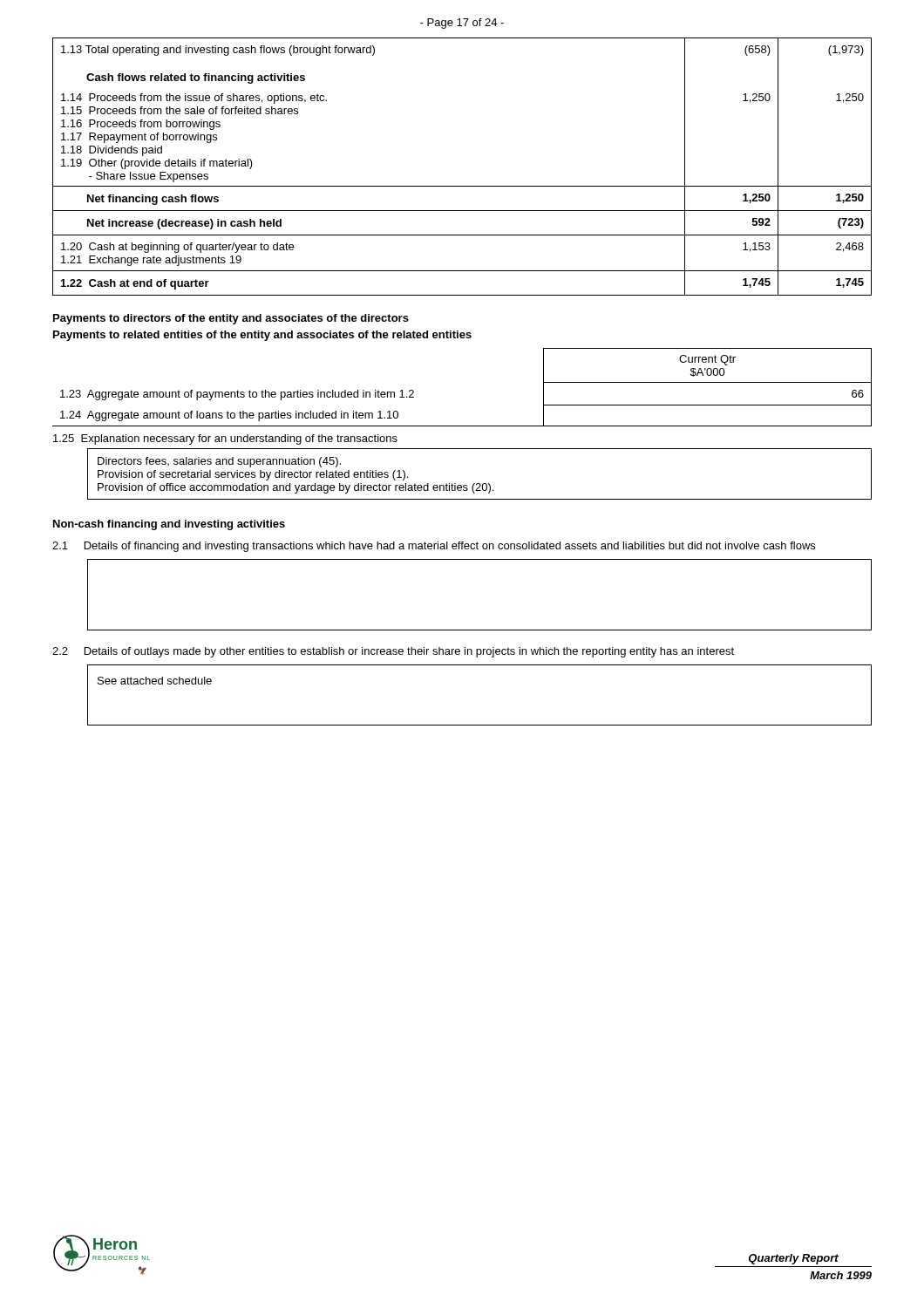
Task: Find the block on this page that starts "25 Explanation necessary for an understanding"
Action: pyautogui.click(x=225, y=438)
